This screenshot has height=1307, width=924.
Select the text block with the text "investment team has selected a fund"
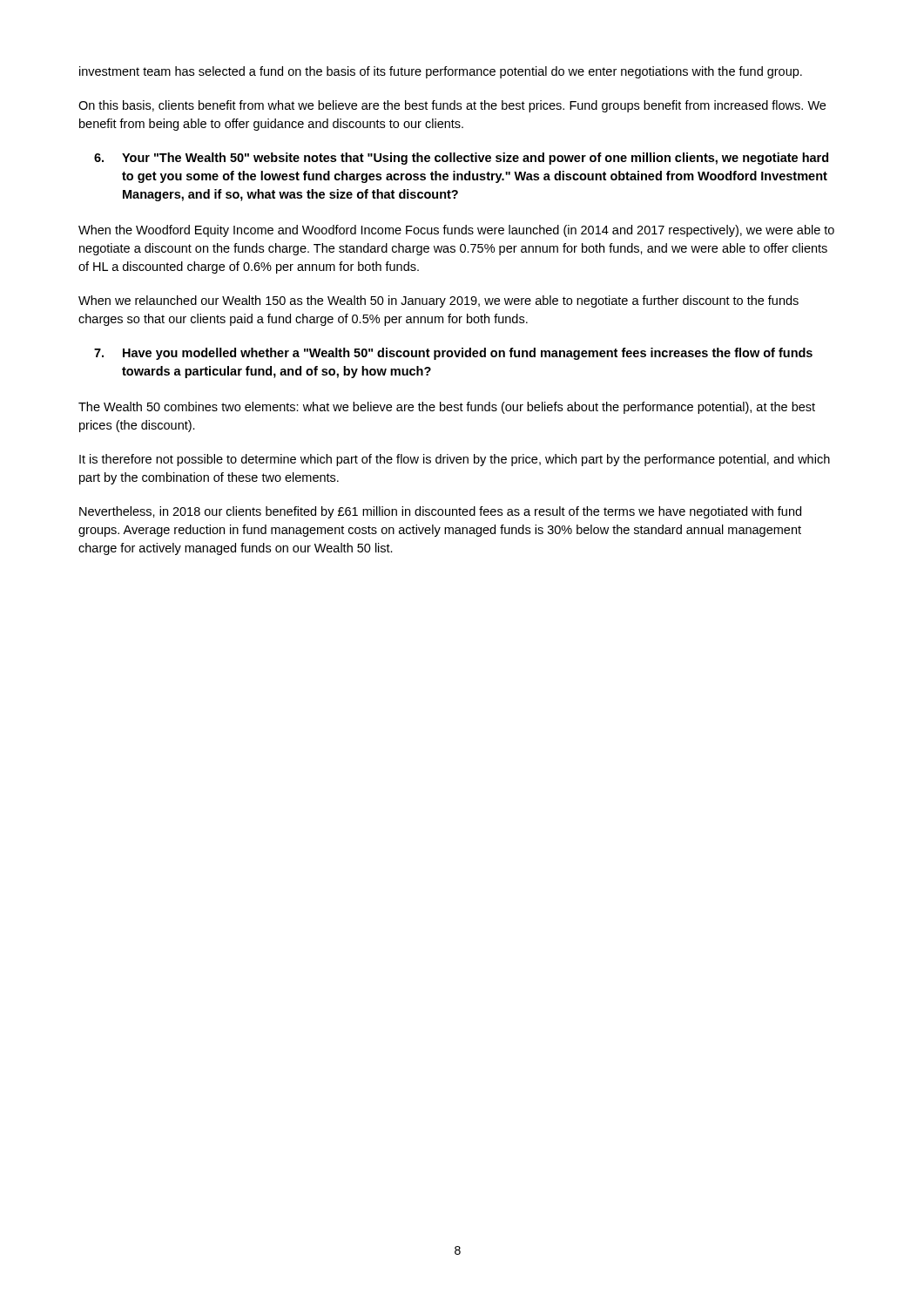tap(441, 71)
